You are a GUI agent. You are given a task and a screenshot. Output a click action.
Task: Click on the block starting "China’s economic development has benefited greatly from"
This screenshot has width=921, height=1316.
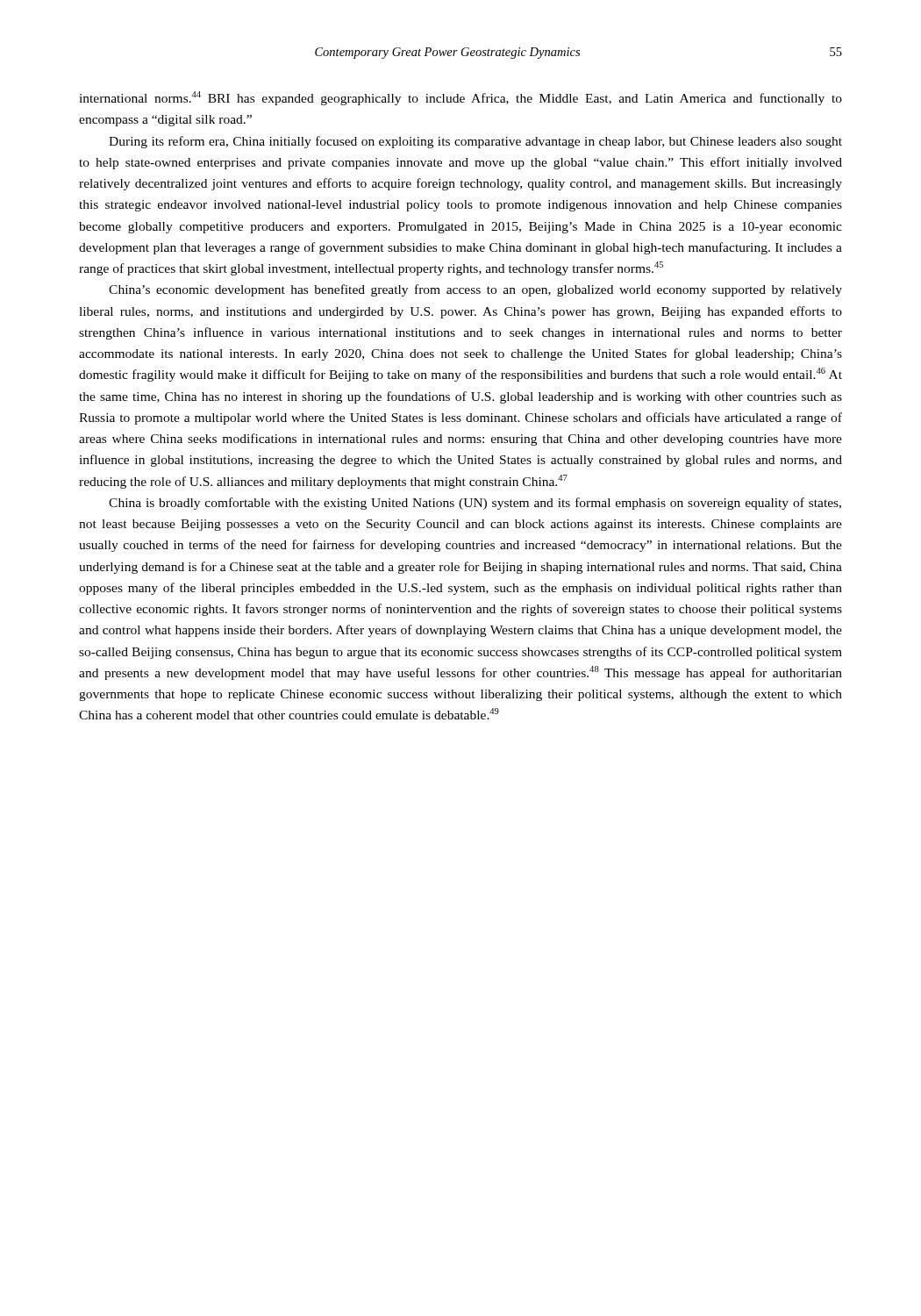tap(460, 386)
